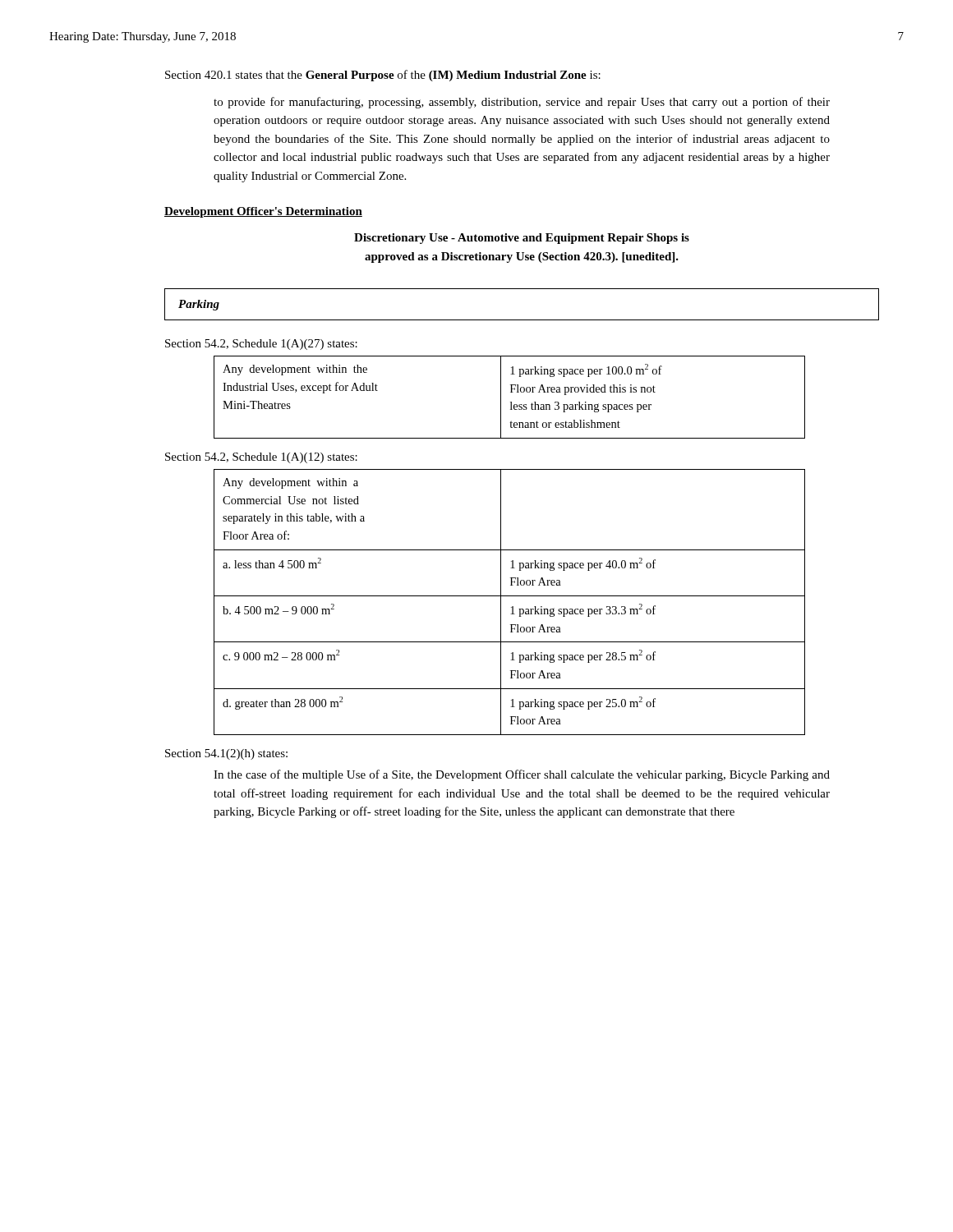Where is the passage that starts "In the case of the multiple"?

coord(522,793)
